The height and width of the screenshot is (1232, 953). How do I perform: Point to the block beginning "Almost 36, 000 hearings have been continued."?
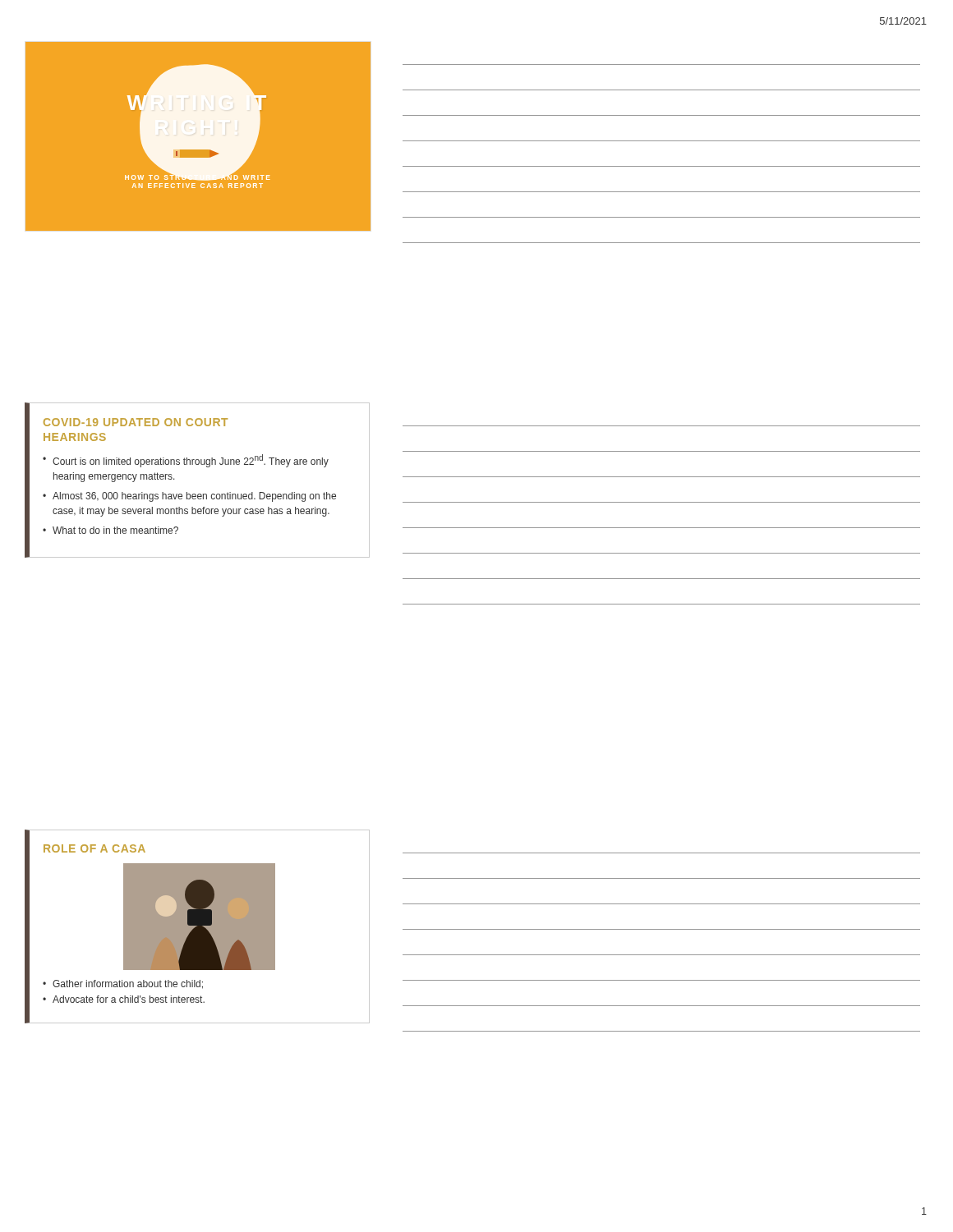tap(195, 503)
